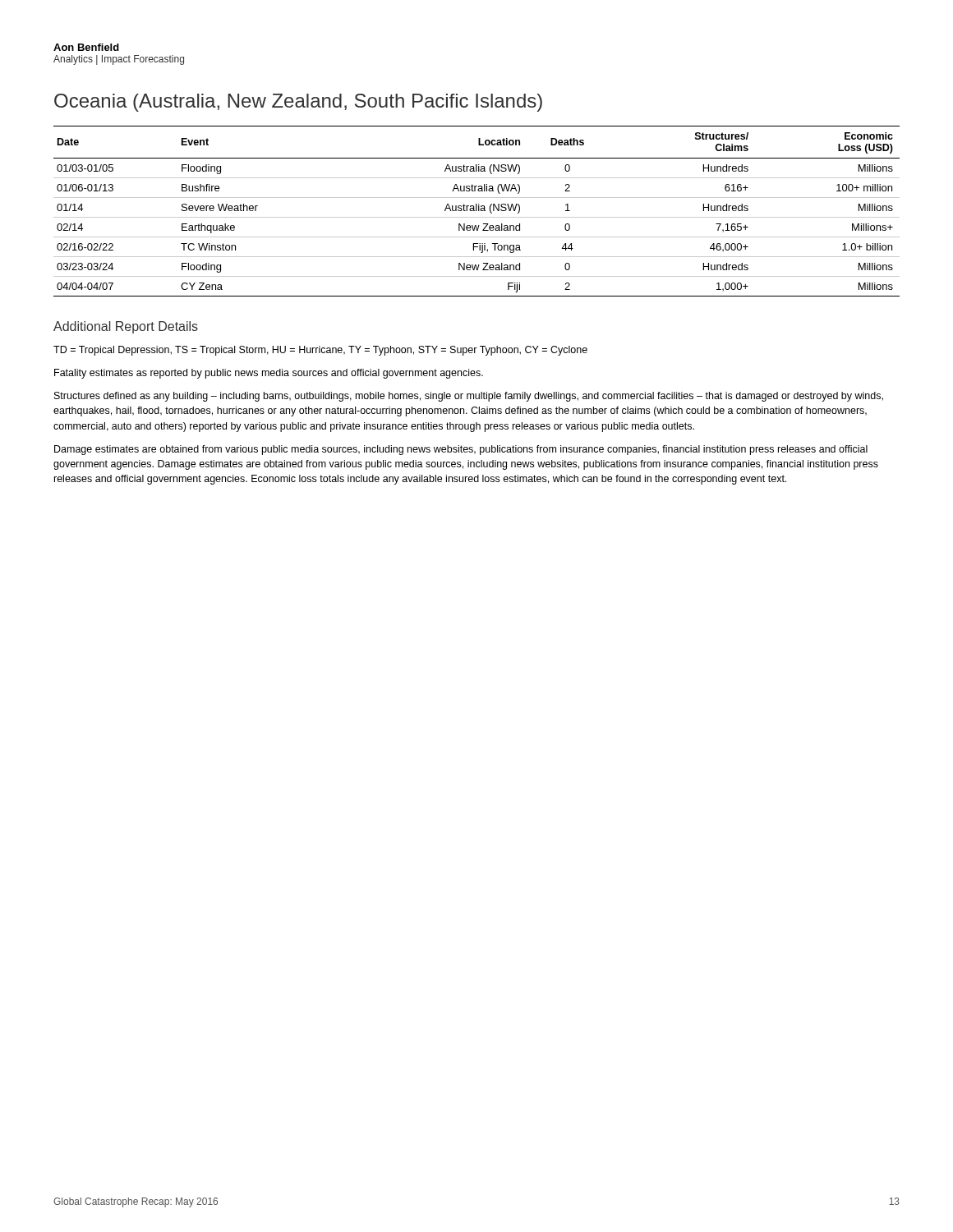Image resolution: width=953 pixels, height=1232 pixels.
Task: Find the region starting "TD = Tropical Depression, TS = Tropical Storm,"
Action: coord(320,350)
